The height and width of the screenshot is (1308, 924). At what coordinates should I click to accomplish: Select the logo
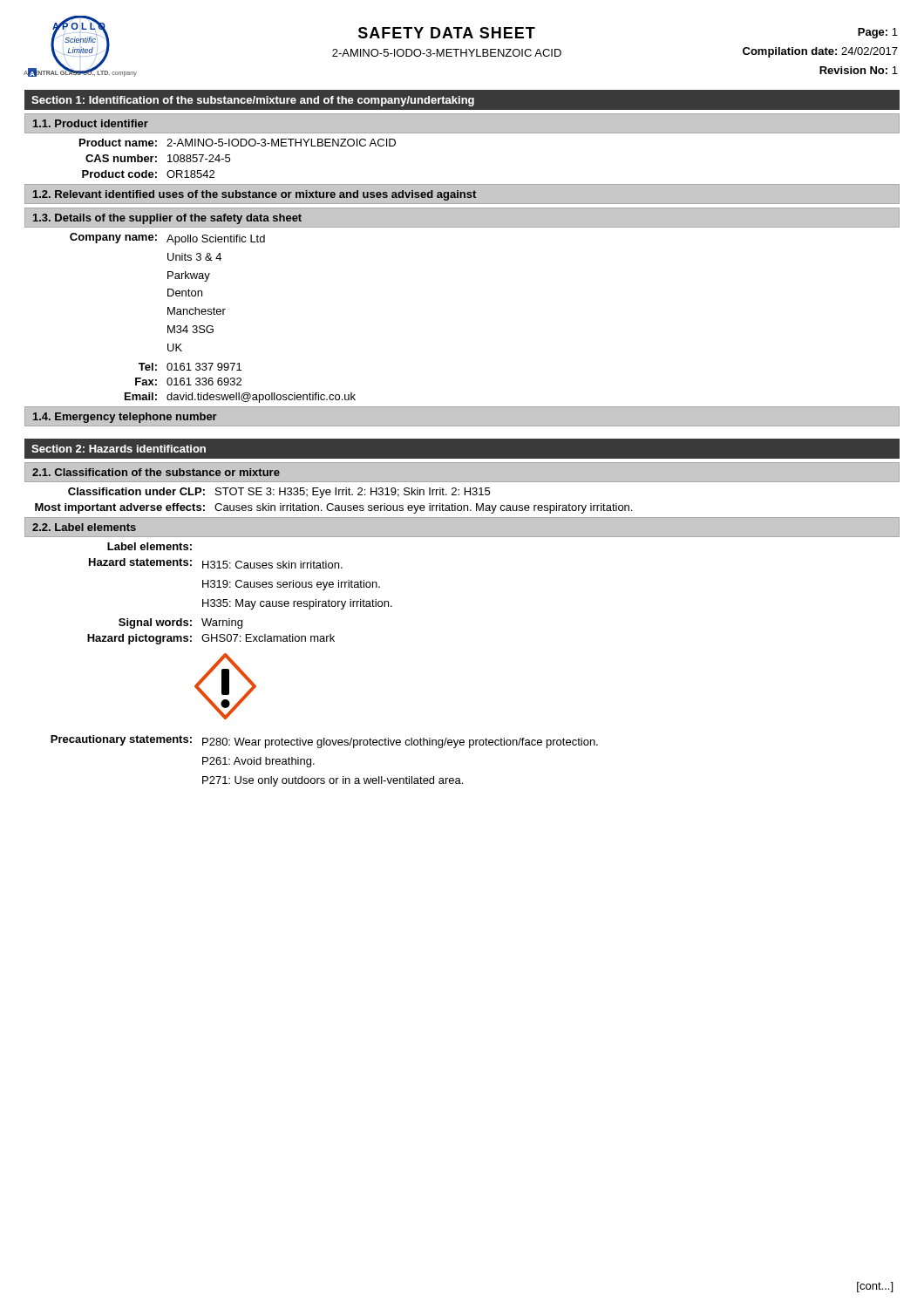(94, 48)
